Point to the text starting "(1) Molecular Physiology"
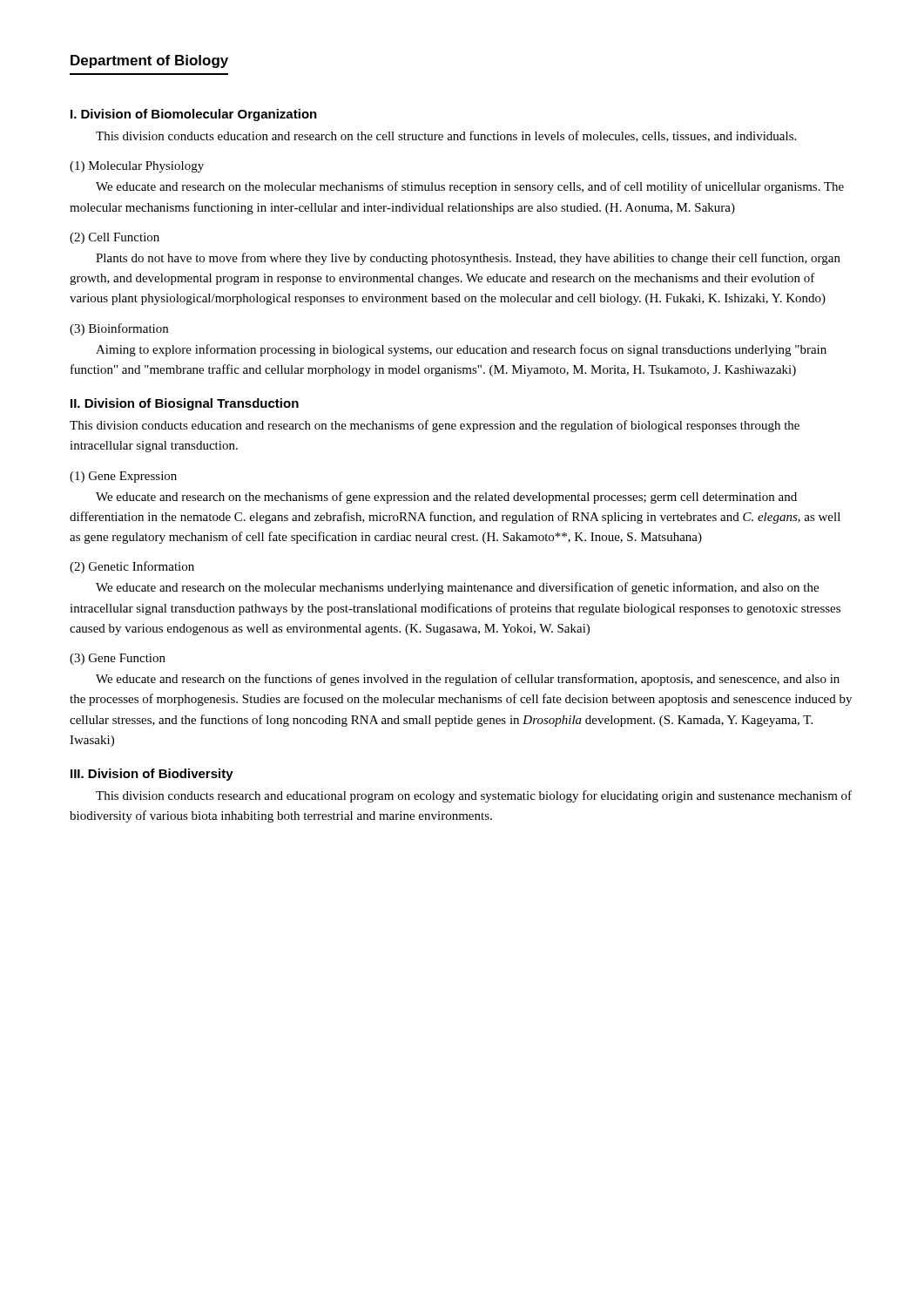Image resolution: width=924 pixels, height=1307 pixels. [x=137, y=167]
